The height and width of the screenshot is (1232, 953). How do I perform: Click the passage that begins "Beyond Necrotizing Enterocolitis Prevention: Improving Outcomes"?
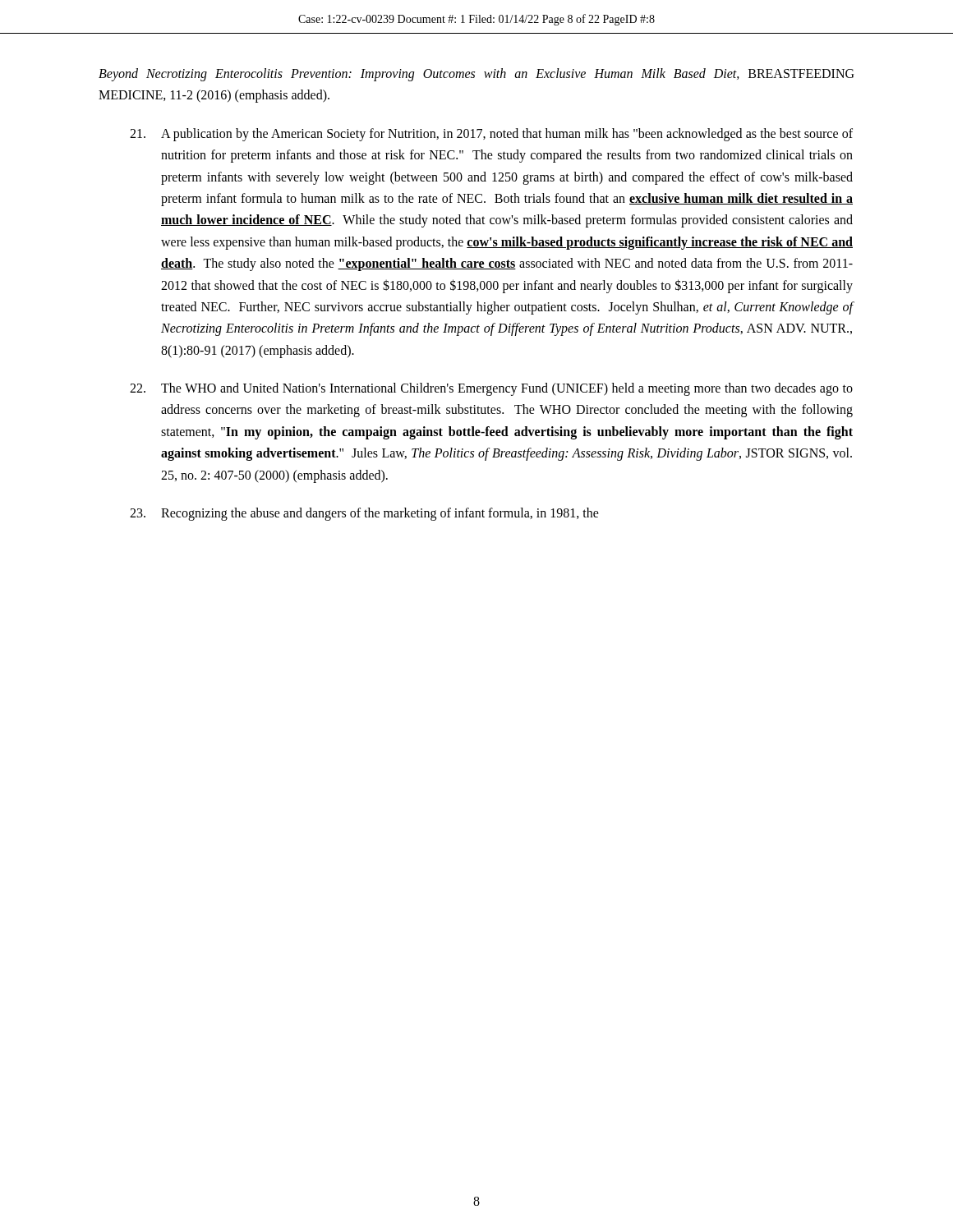[476, 84]
